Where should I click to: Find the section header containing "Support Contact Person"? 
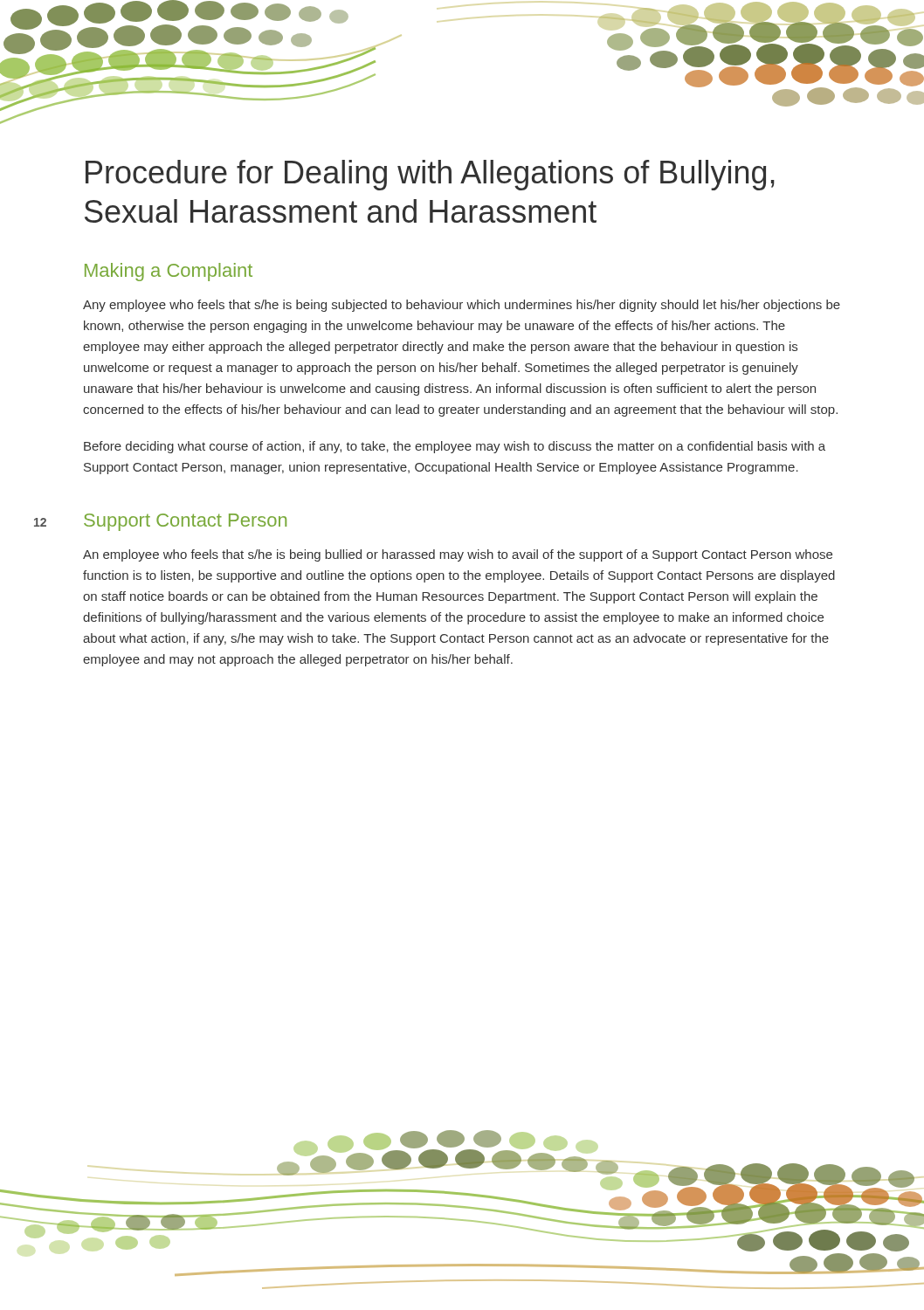tap(185, 520)
